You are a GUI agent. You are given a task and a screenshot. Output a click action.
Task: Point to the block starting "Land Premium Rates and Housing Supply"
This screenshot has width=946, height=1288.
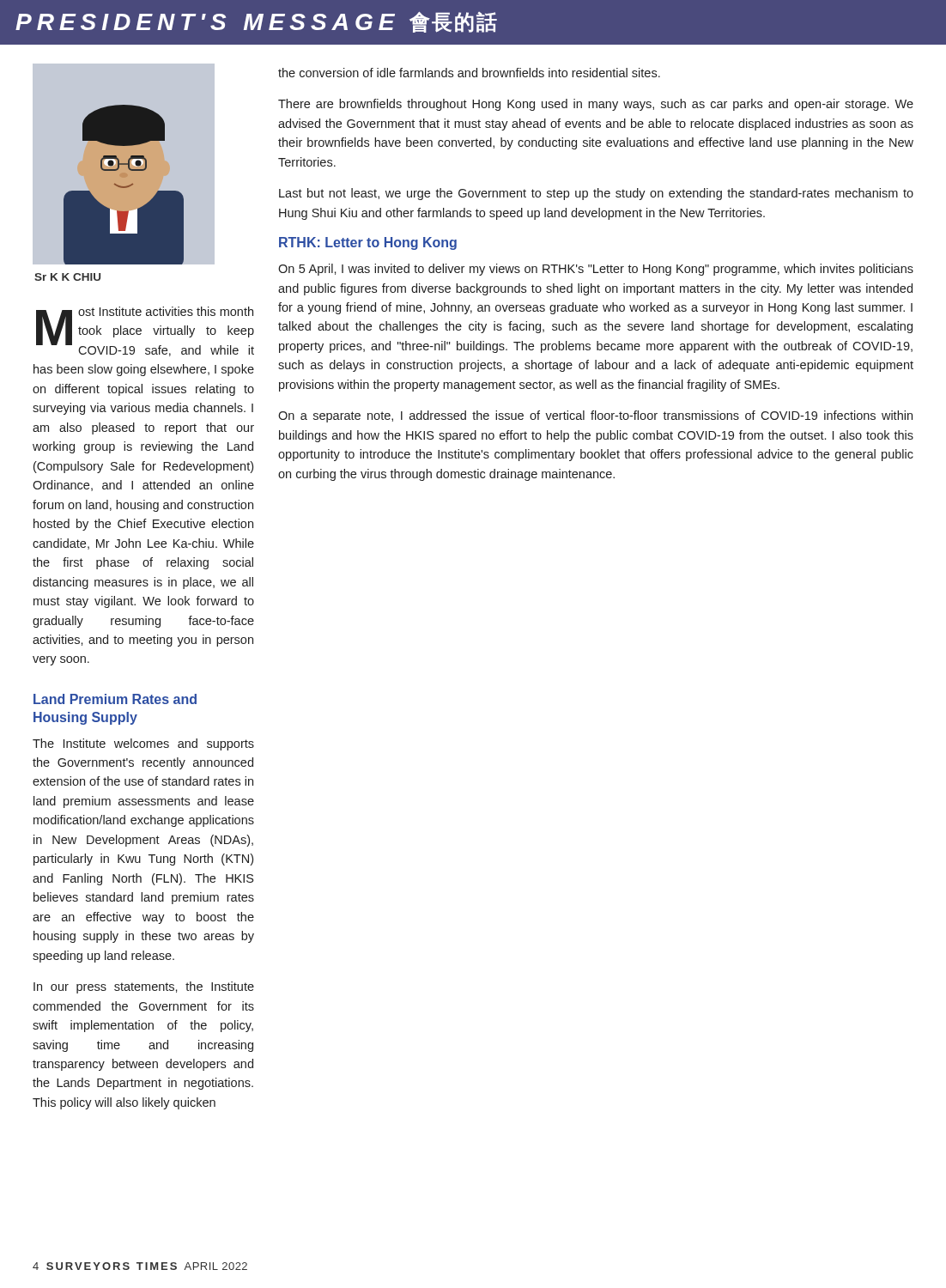[115, 708]
